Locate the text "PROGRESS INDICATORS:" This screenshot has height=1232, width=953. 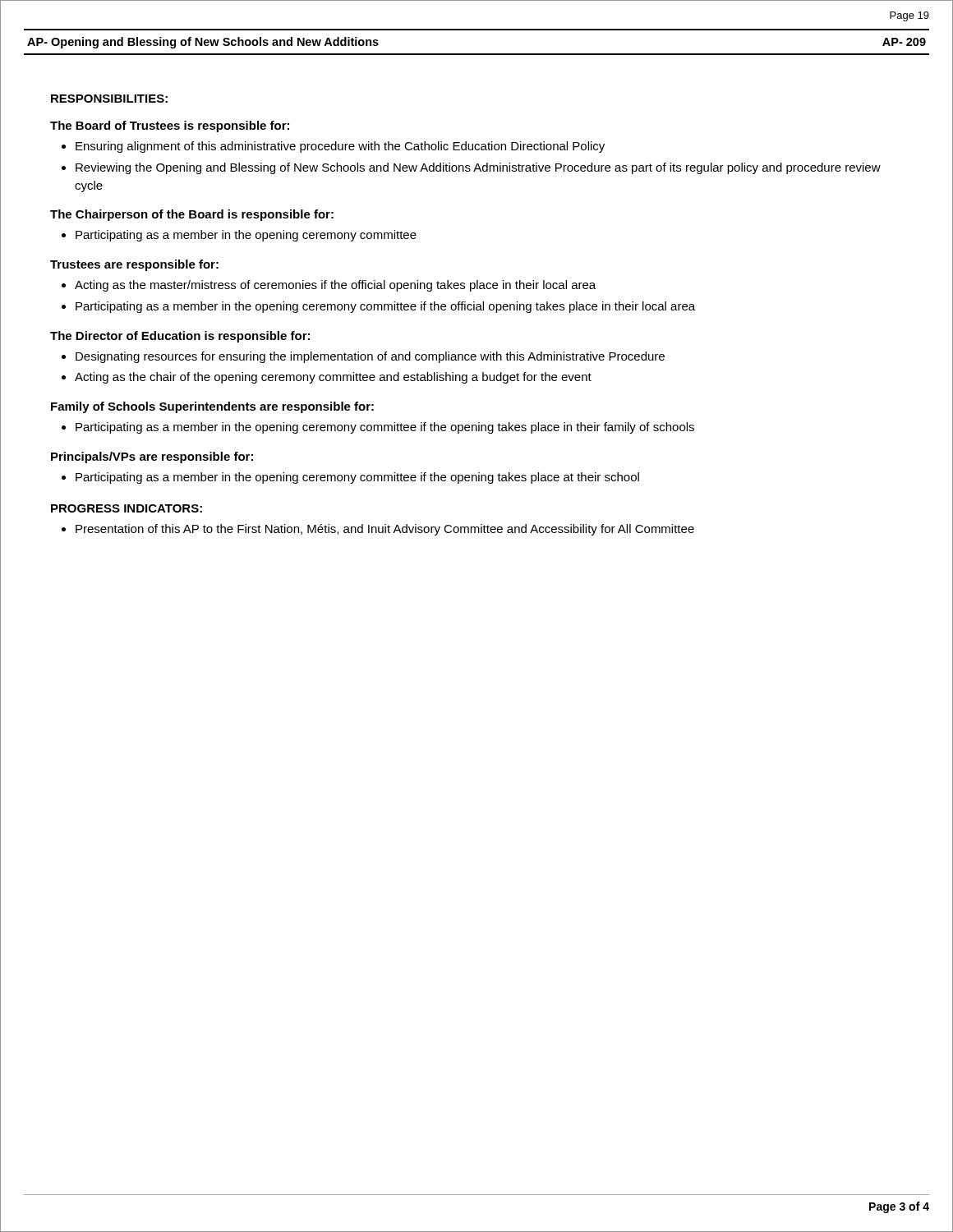click(x=127, y=508)
